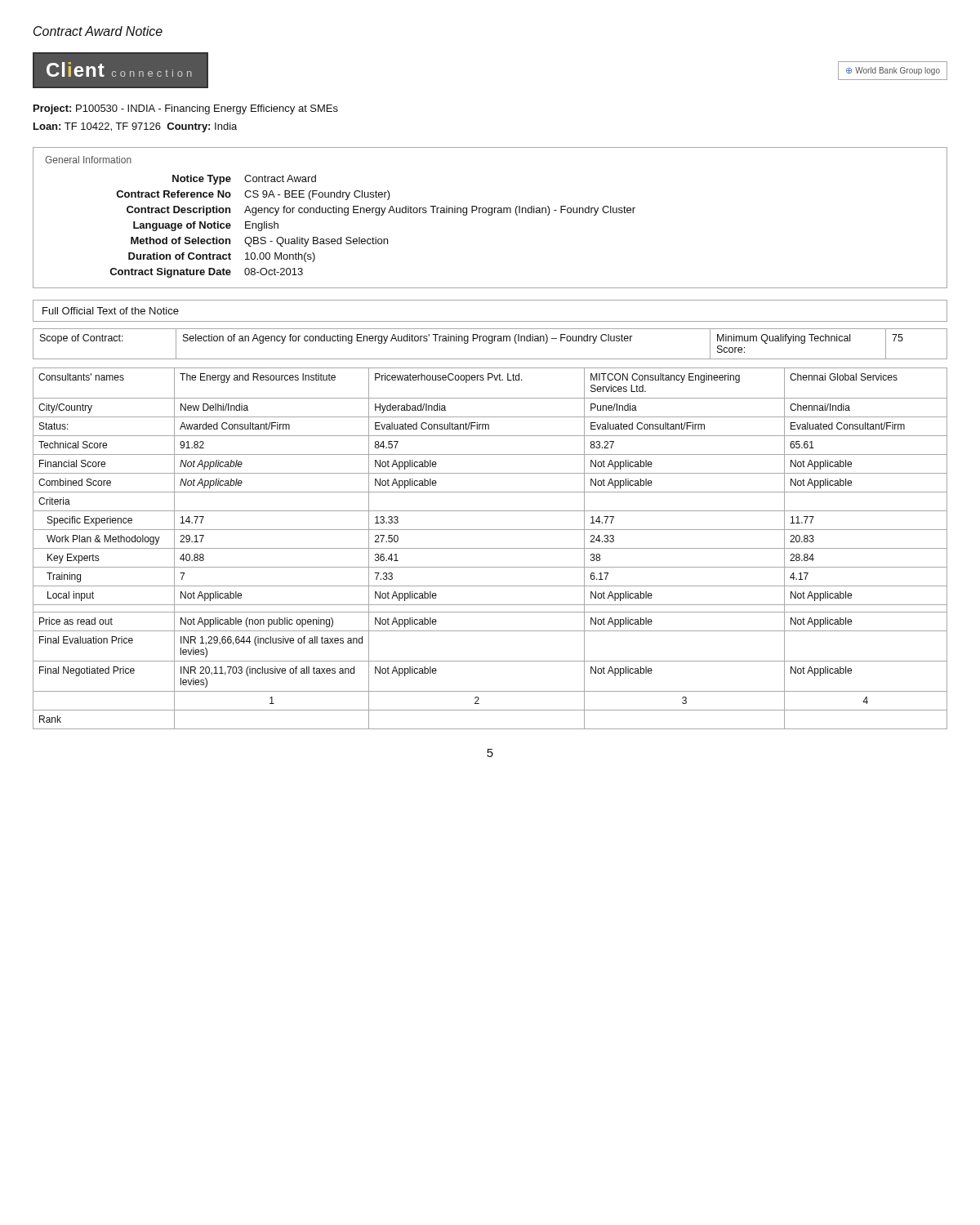Find the element starting "Project: P100530 - INDIA"
This screenshot has height=1225, width=980.
coord(185,117)
